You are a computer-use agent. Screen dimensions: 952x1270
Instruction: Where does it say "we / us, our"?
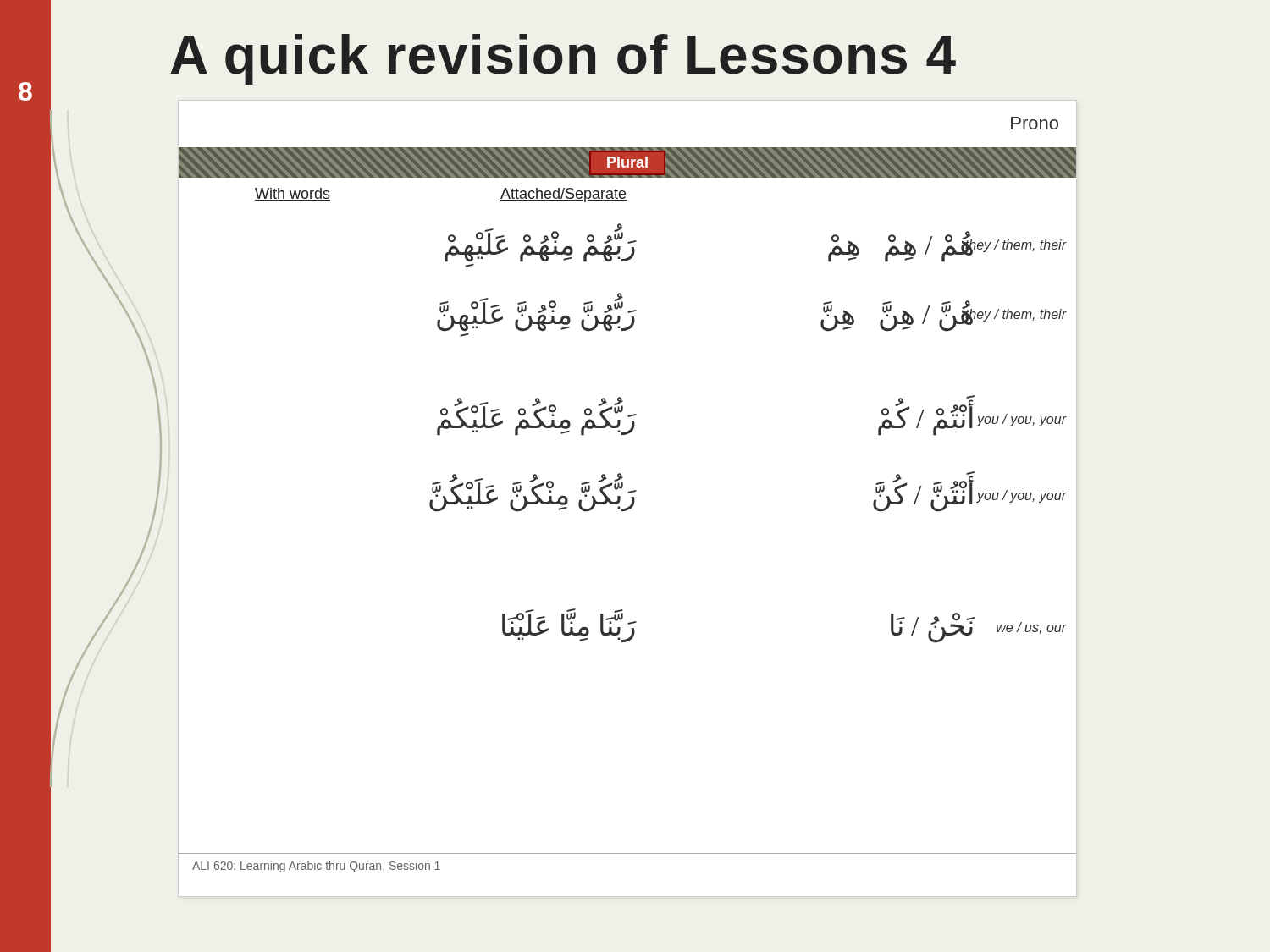[1031, 628]
